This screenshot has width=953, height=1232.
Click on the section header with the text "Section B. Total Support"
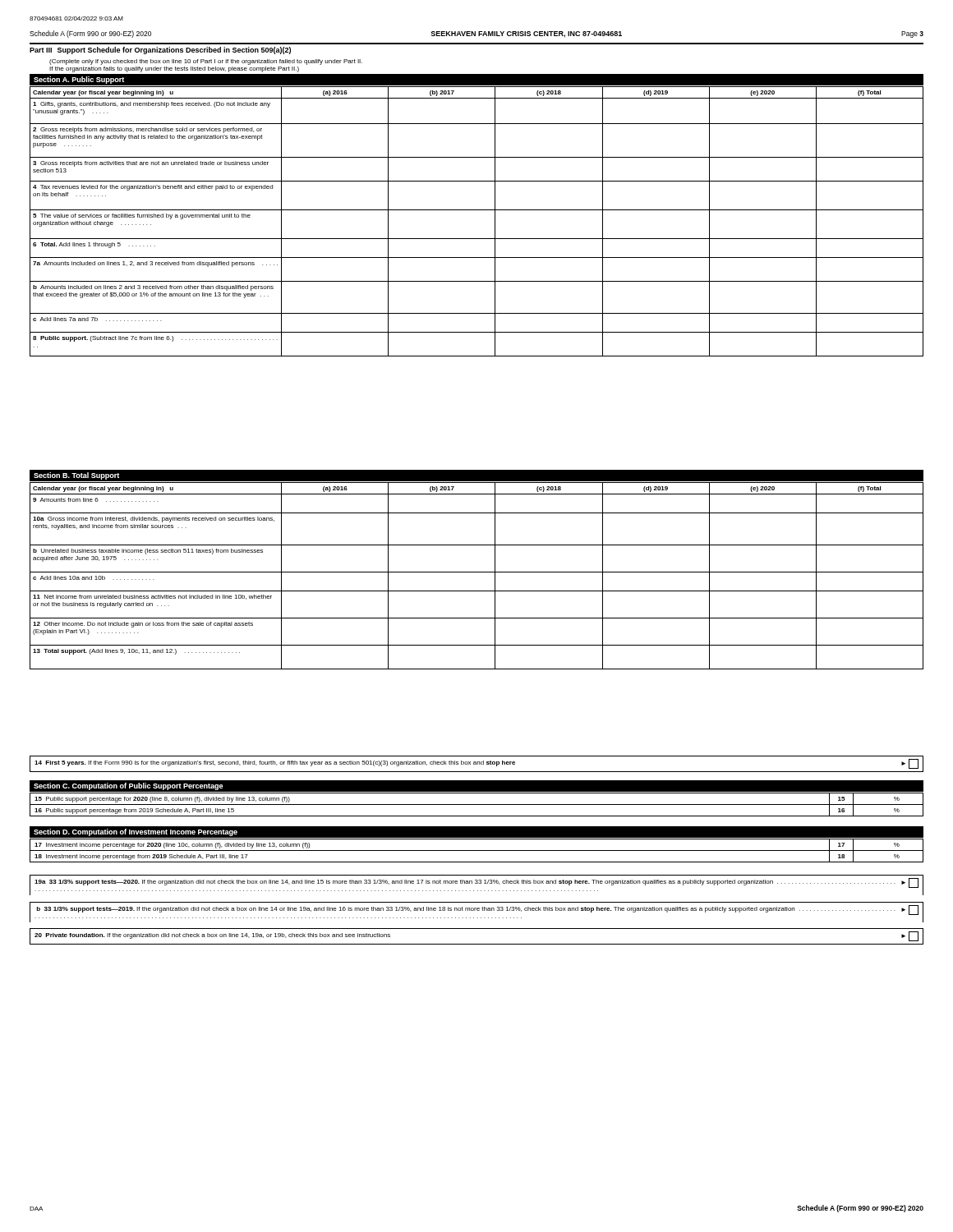77,476
